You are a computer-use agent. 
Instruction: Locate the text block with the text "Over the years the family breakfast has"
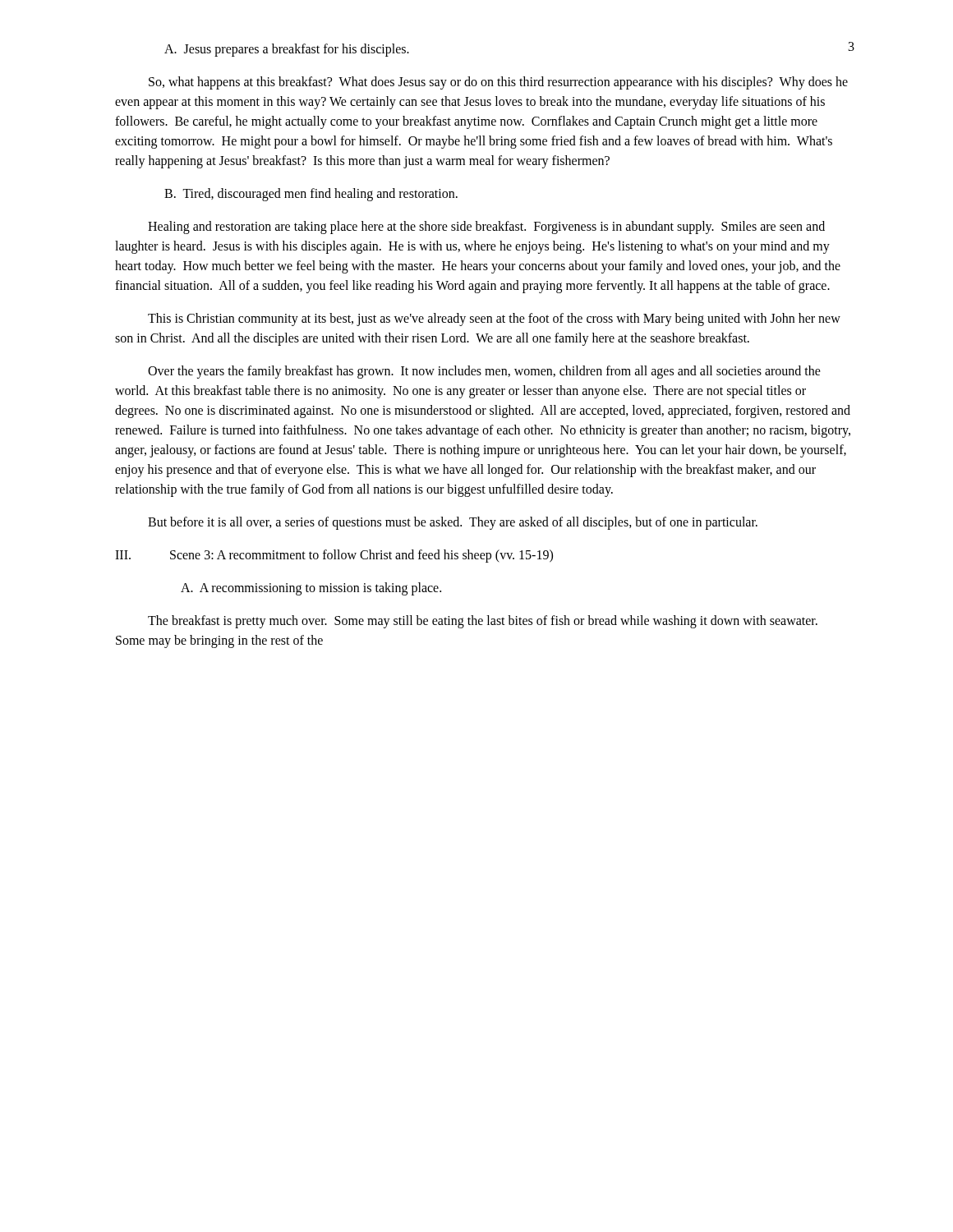pyautogui.click(x=483, y=430)
